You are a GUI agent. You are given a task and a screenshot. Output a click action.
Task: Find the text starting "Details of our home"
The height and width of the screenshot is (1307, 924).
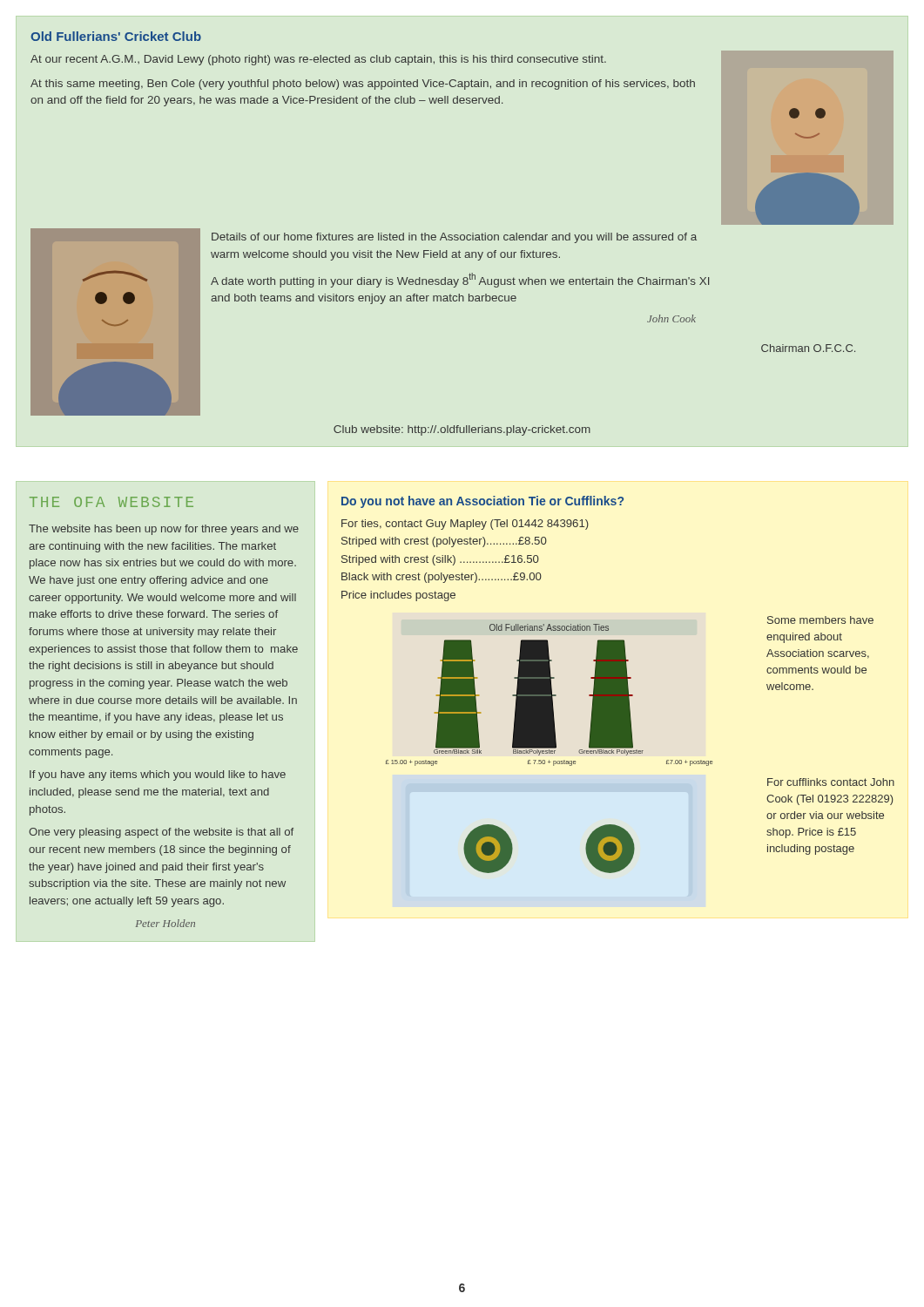(x=454, y=245)
